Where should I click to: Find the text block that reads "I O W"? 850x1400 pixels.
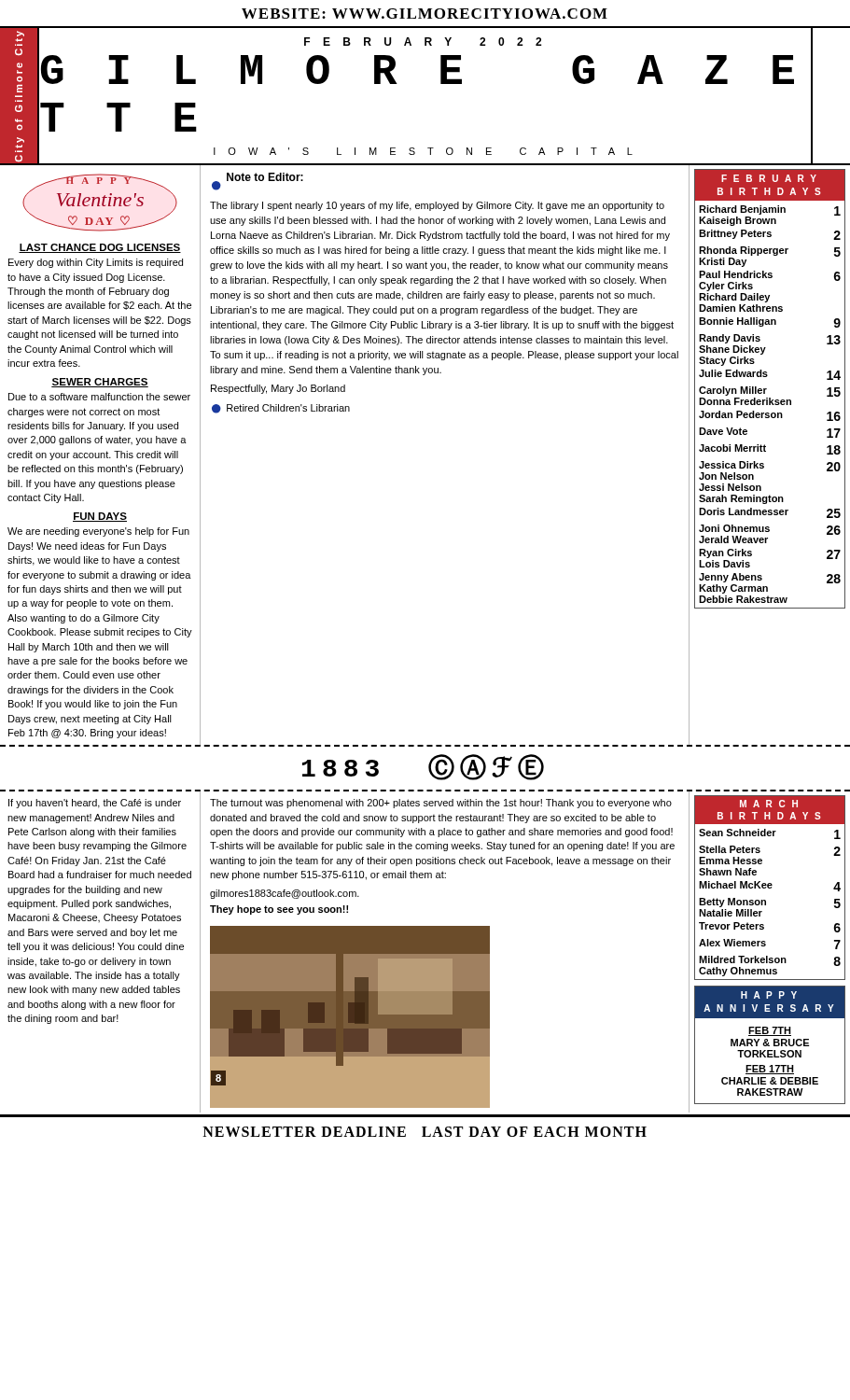pyautogui.click(x=425, y=151)
